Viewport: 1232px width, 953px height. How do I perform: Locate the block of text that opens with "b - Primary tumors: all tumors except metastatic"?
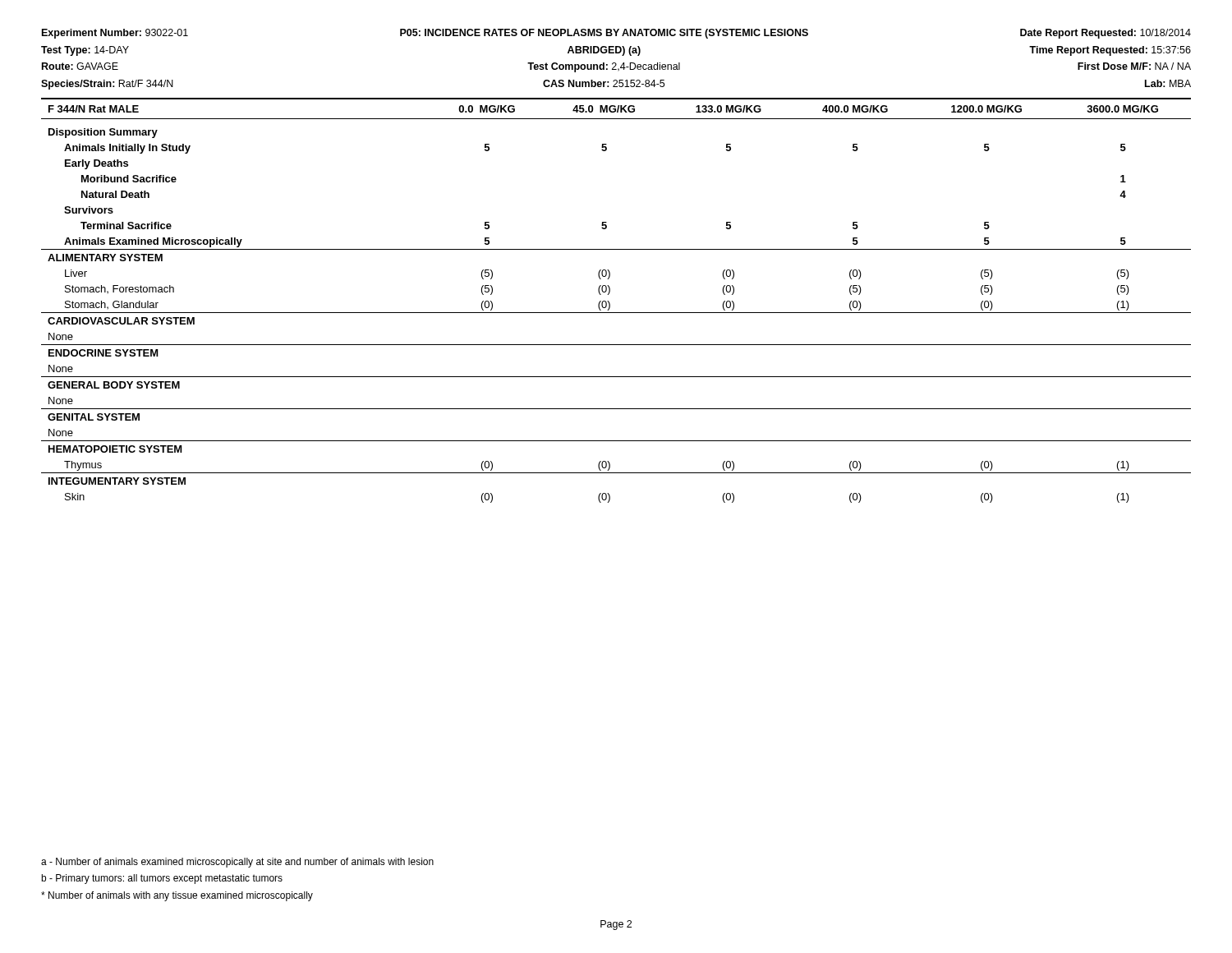(162, 878)
